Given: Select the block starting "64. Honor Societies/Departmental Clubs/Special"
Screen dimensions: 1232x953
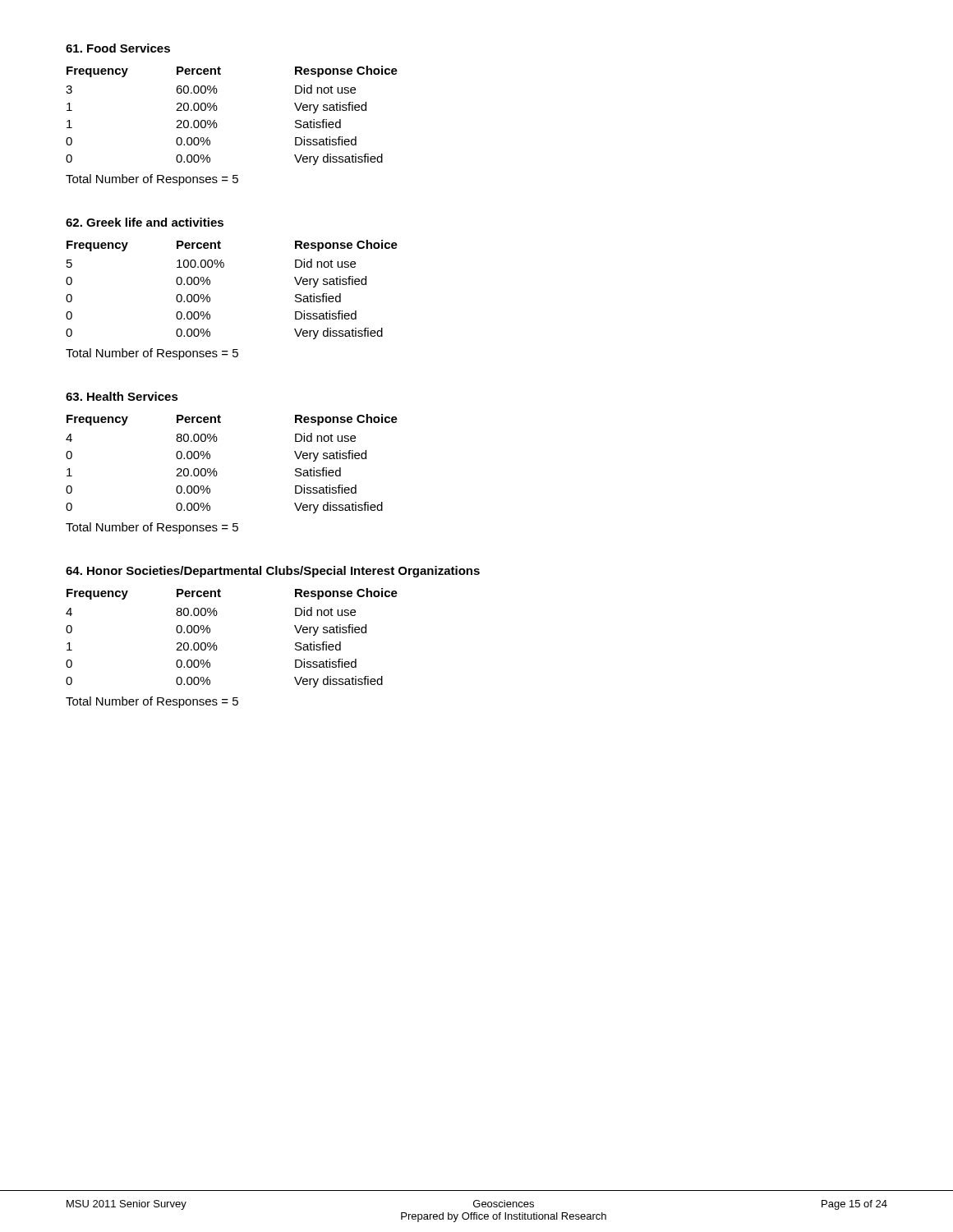Looking at the screenshot, I should click(273, 570).
